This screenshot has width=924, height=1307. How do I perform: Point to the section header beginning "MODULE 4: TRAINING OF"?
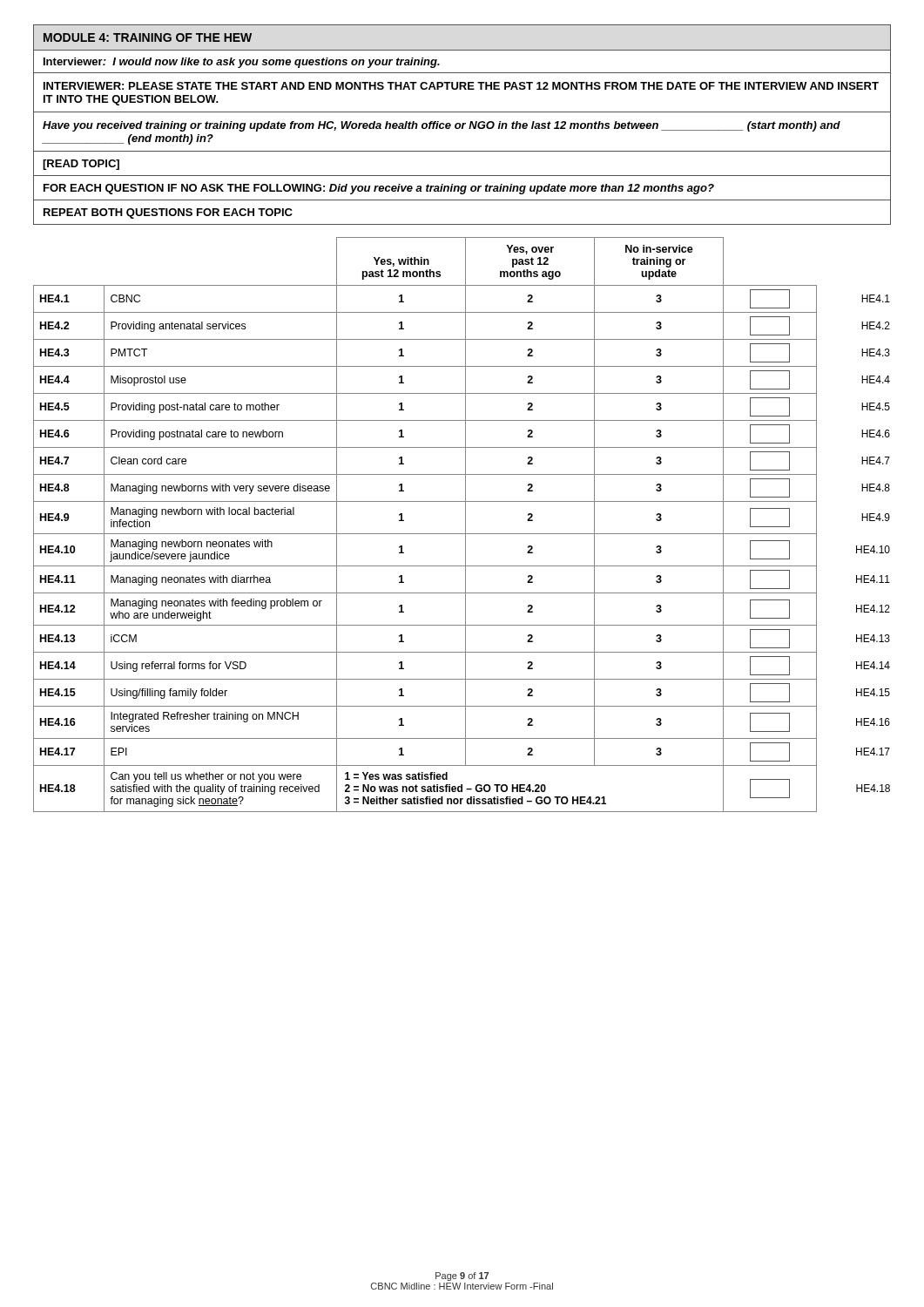(147, 37)
